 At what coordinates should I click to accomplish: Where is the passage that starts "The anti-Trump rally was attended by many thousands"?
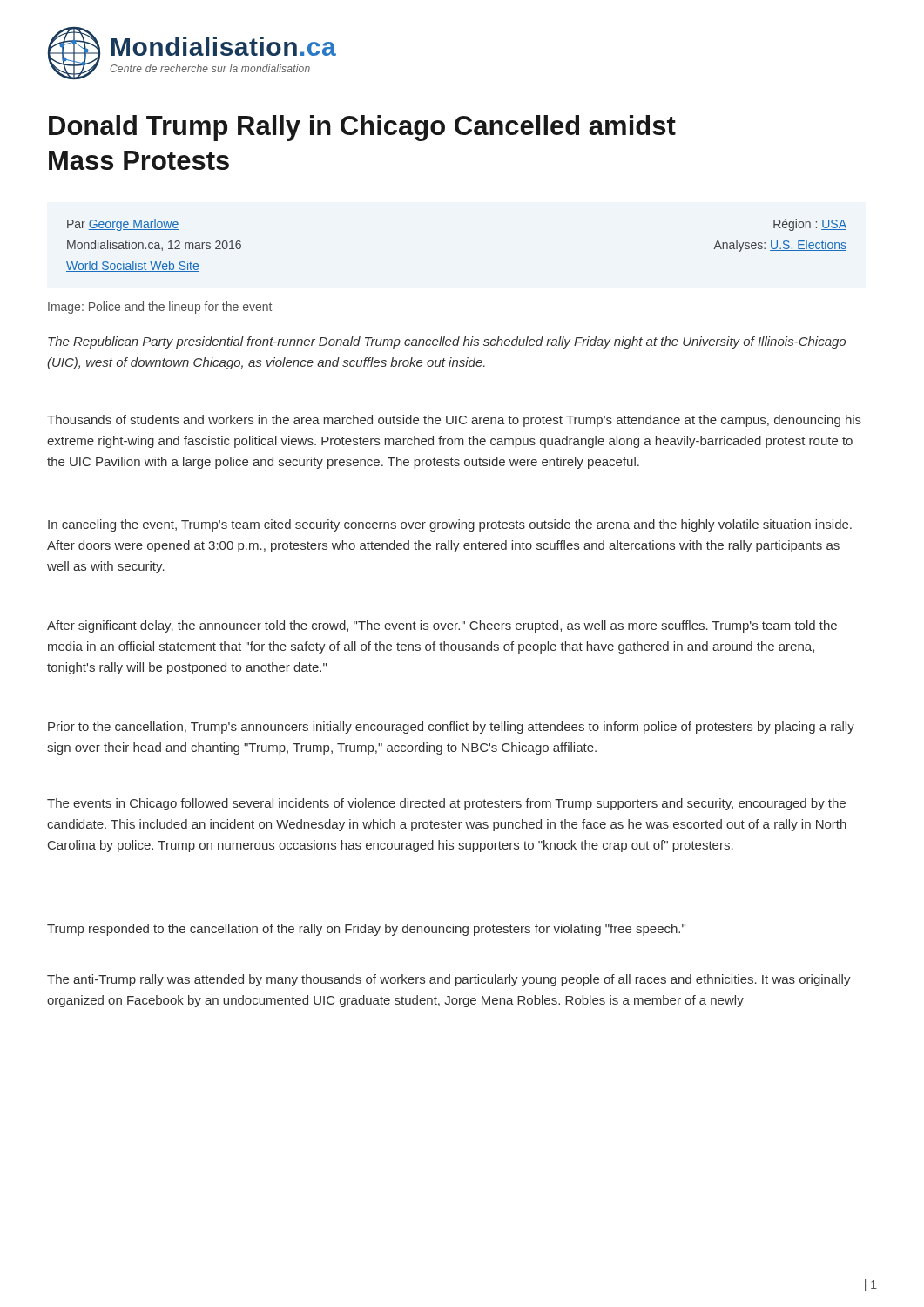click(x=456, y=990)
